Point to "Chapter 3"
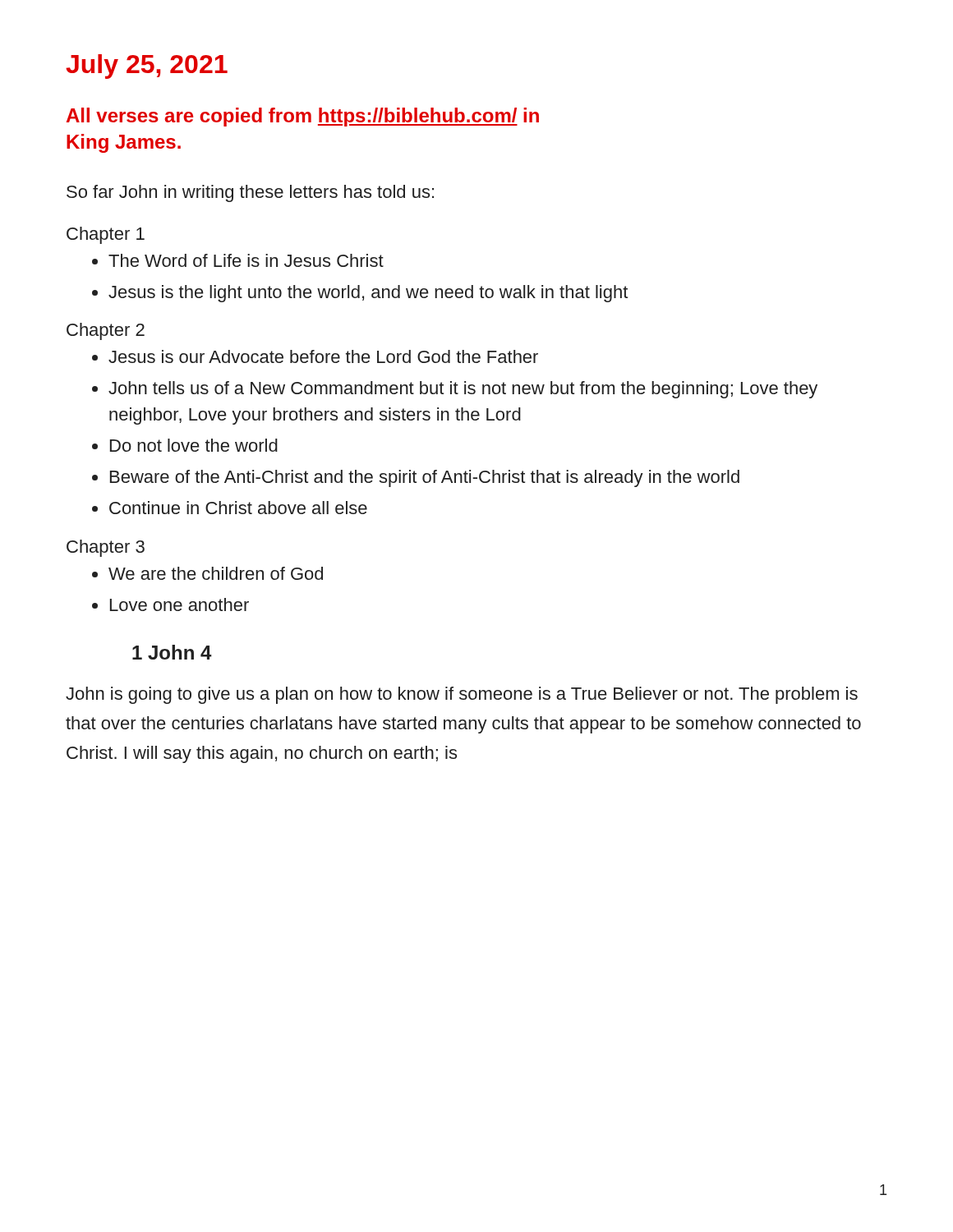Viewport: 953px width, 1232px height. click(106, 548)
